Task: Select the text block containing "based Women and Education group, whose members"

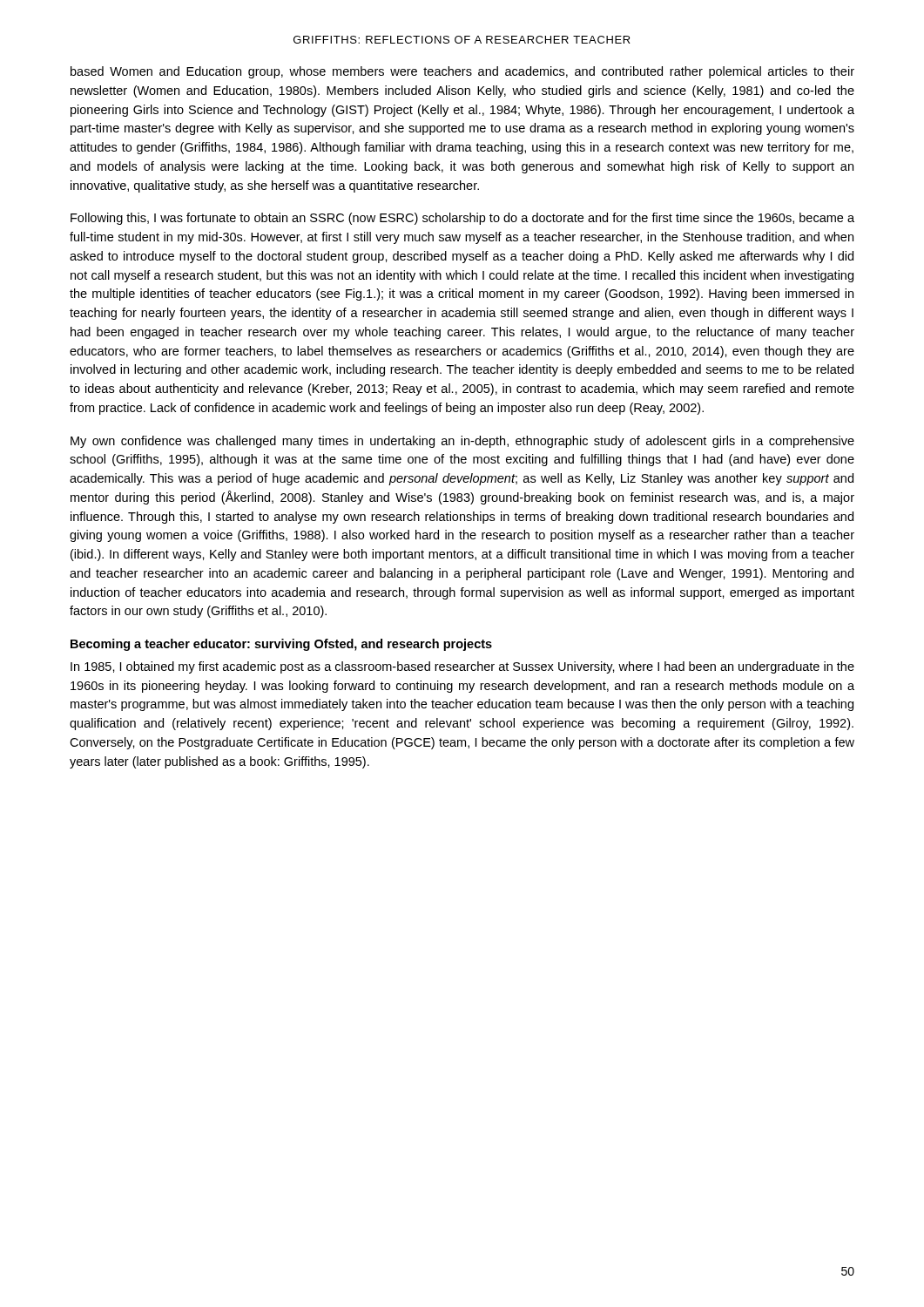Action: (x=462, y=129)
